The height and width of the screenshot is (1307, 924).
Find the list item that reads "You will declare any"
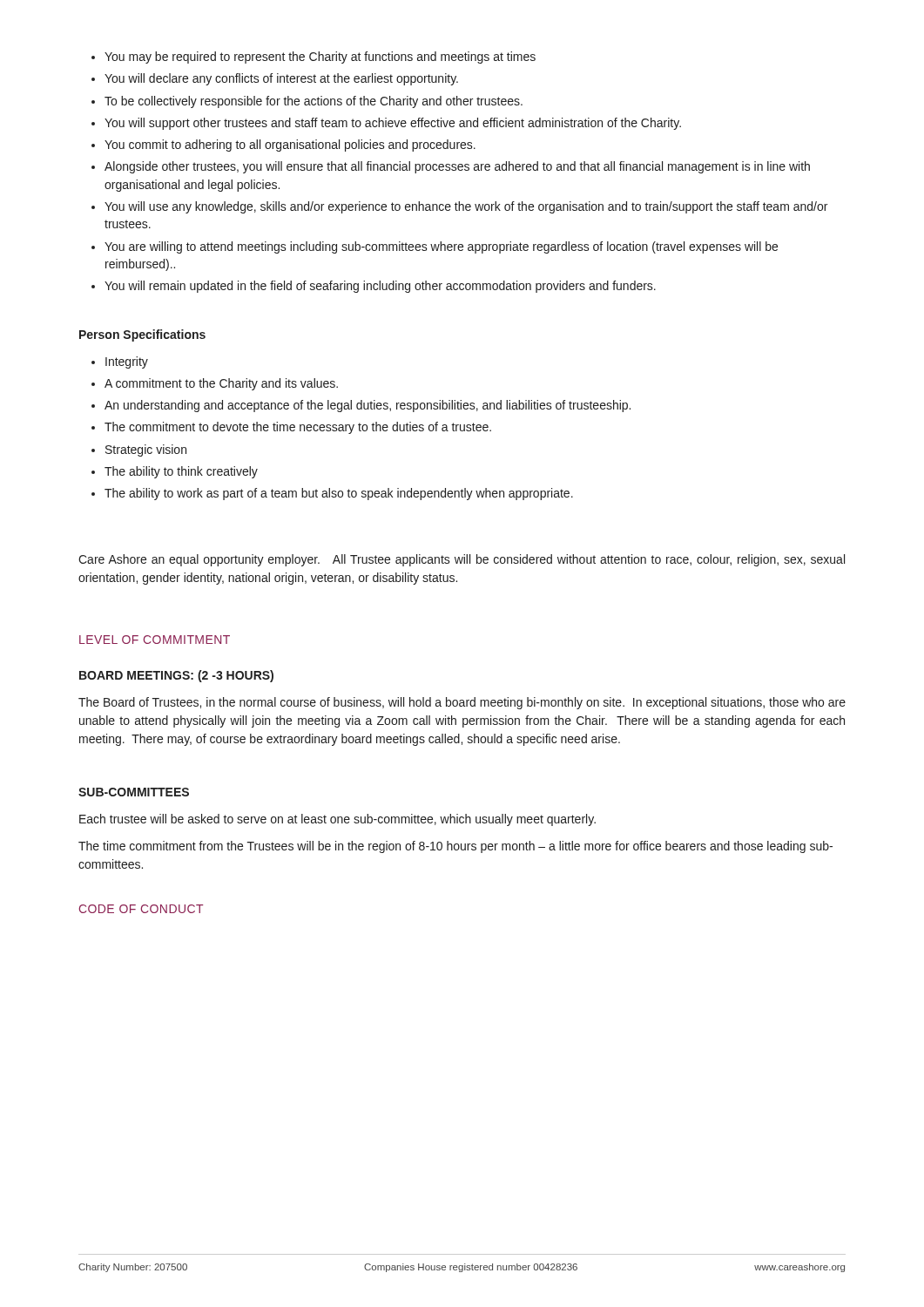click(281, 79)
